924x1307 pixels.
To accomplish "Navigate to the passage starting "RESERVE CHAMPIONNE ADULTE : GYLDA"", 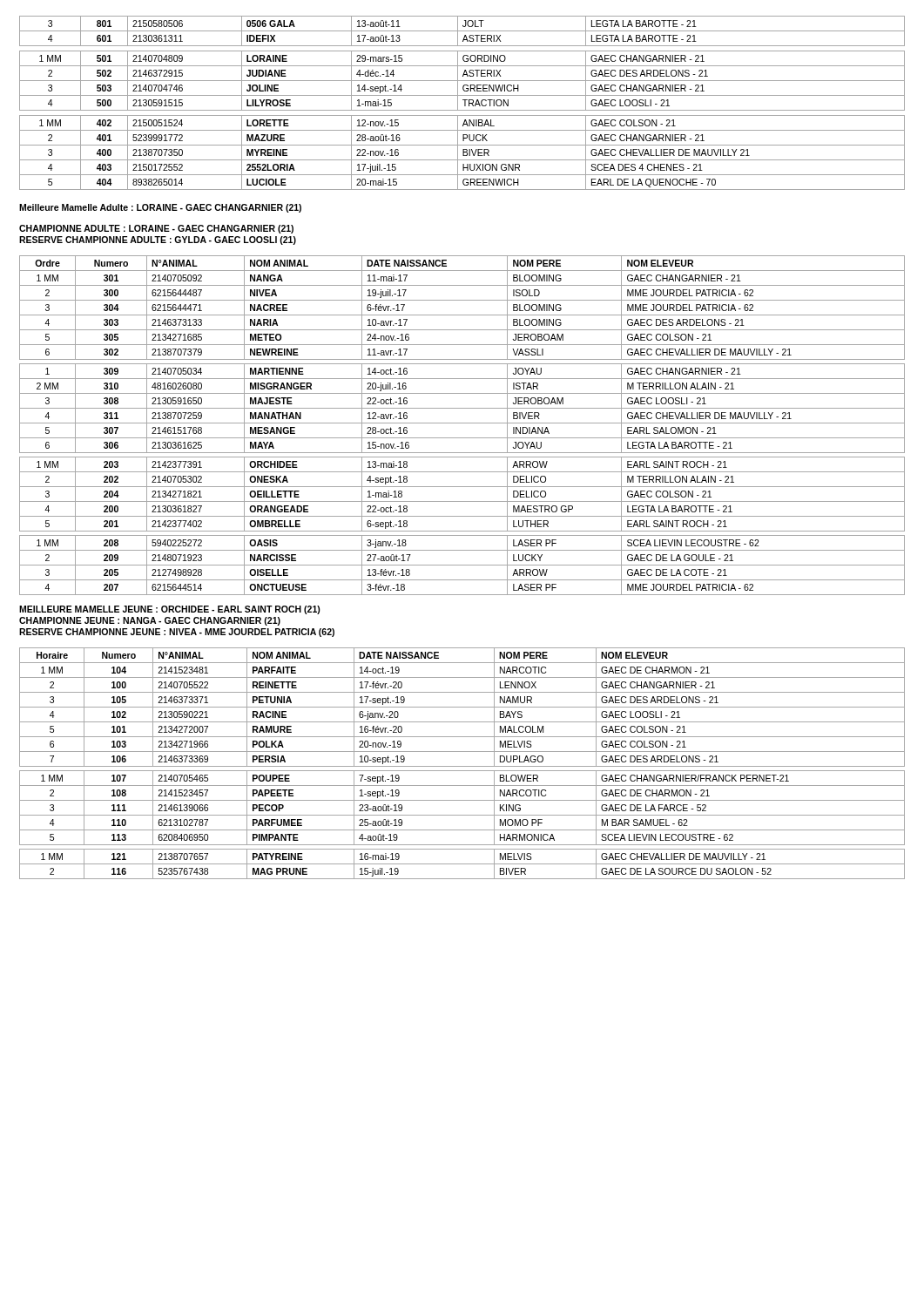I will click(158, 240).
